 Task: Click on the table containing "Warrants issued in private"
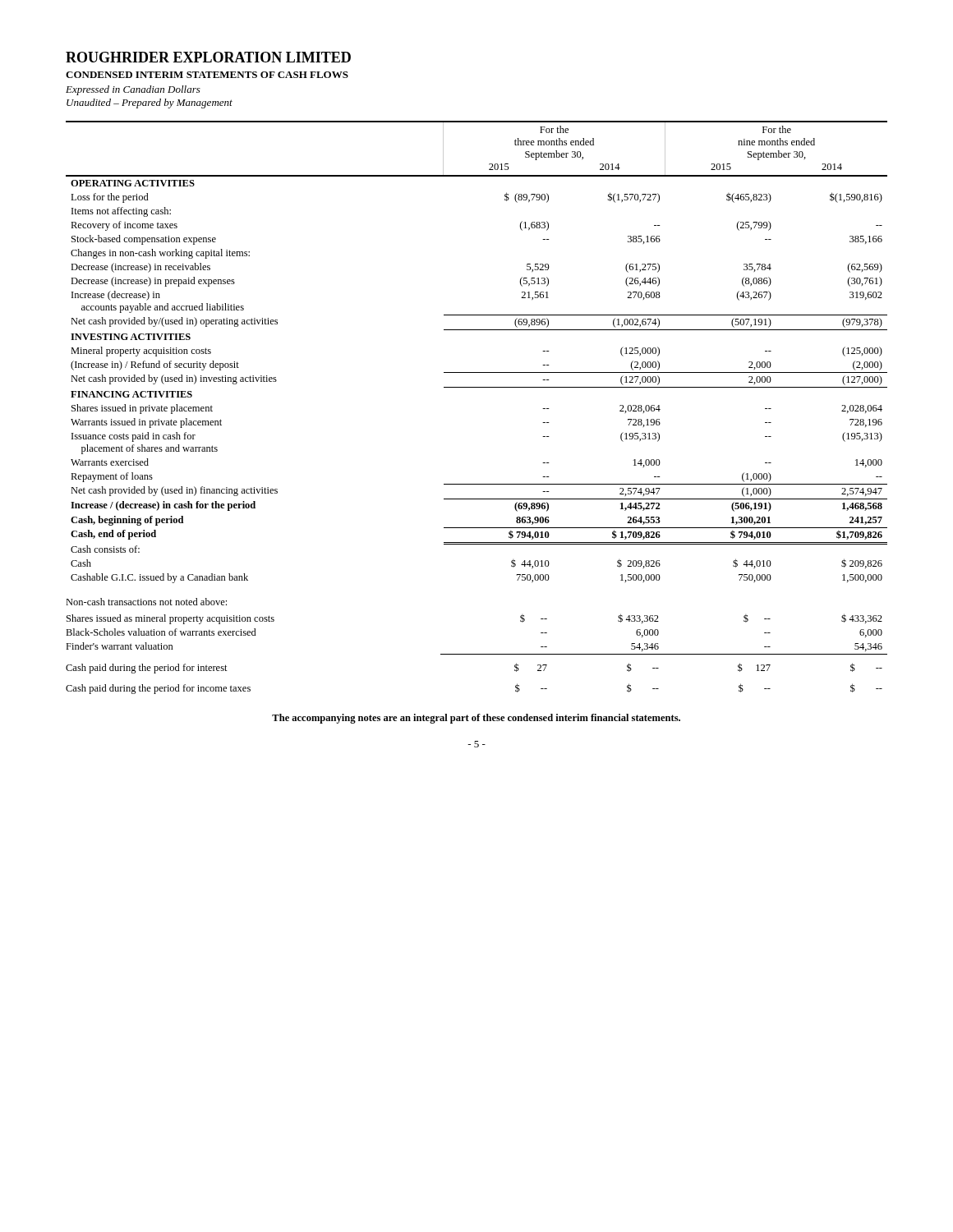coord(476,353)
